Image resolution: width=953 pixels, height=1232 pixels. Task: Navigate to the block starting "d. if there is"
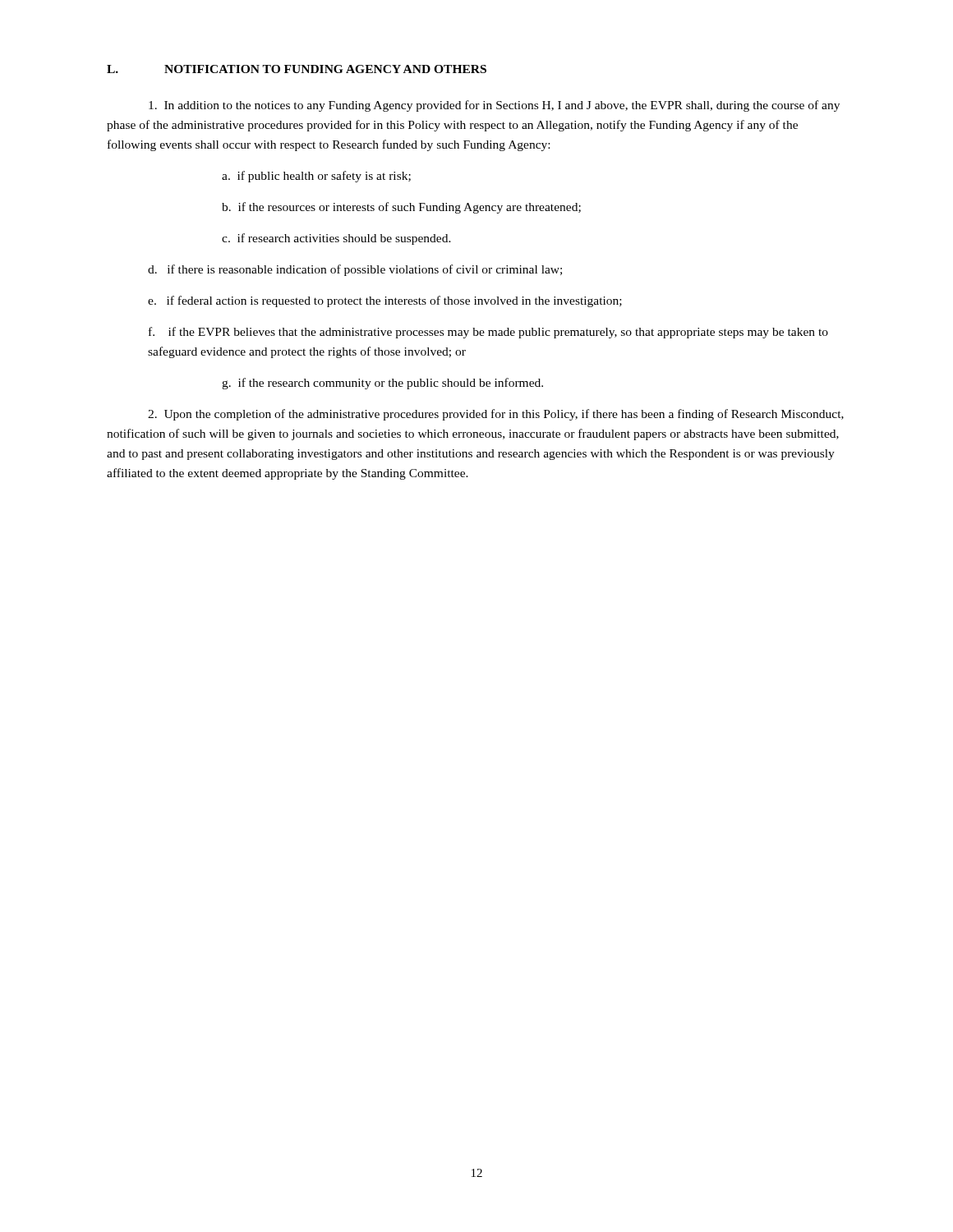[x=355, y=269]
